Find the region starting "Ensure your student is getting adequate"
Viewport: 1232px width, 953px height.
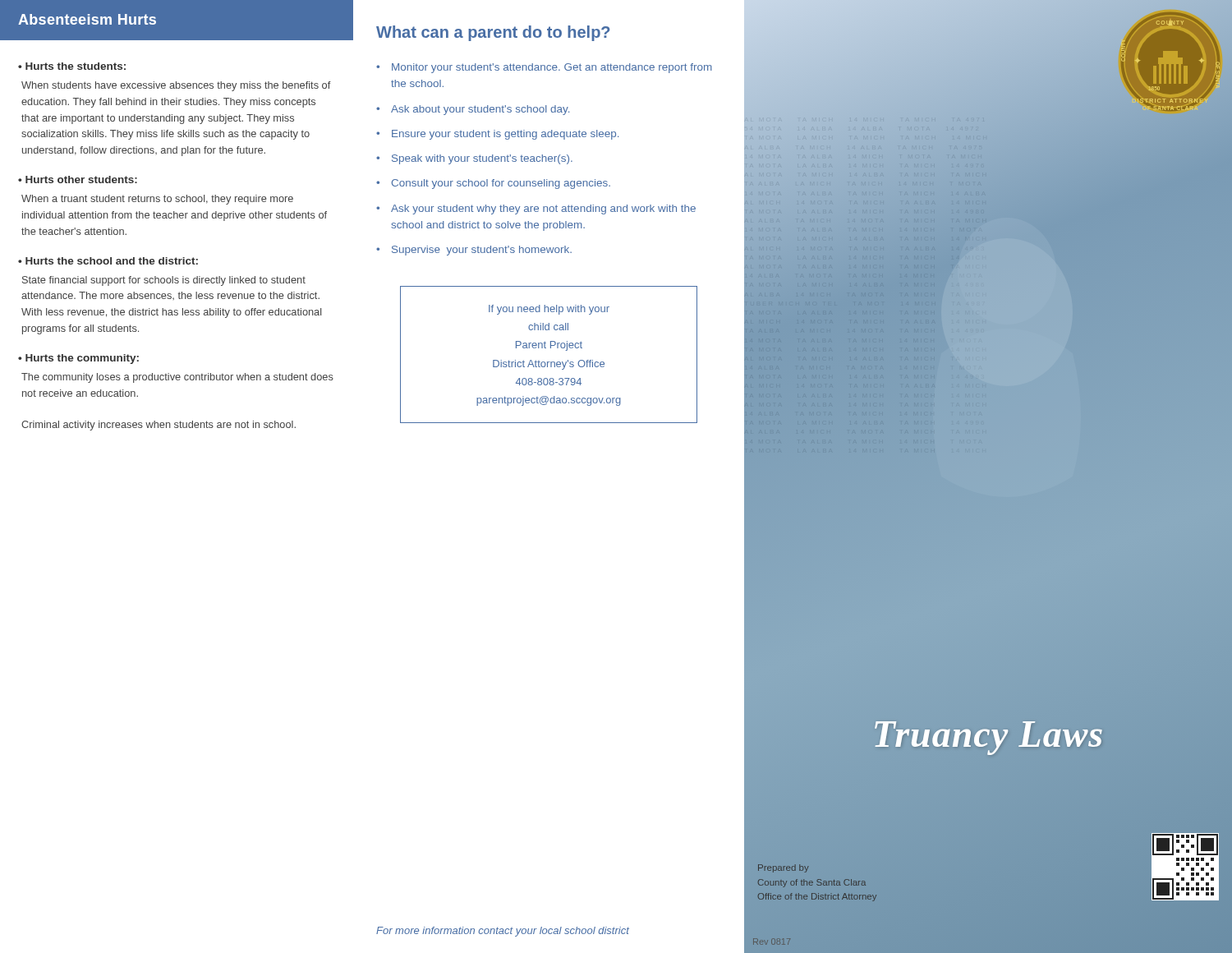[505, 133]
